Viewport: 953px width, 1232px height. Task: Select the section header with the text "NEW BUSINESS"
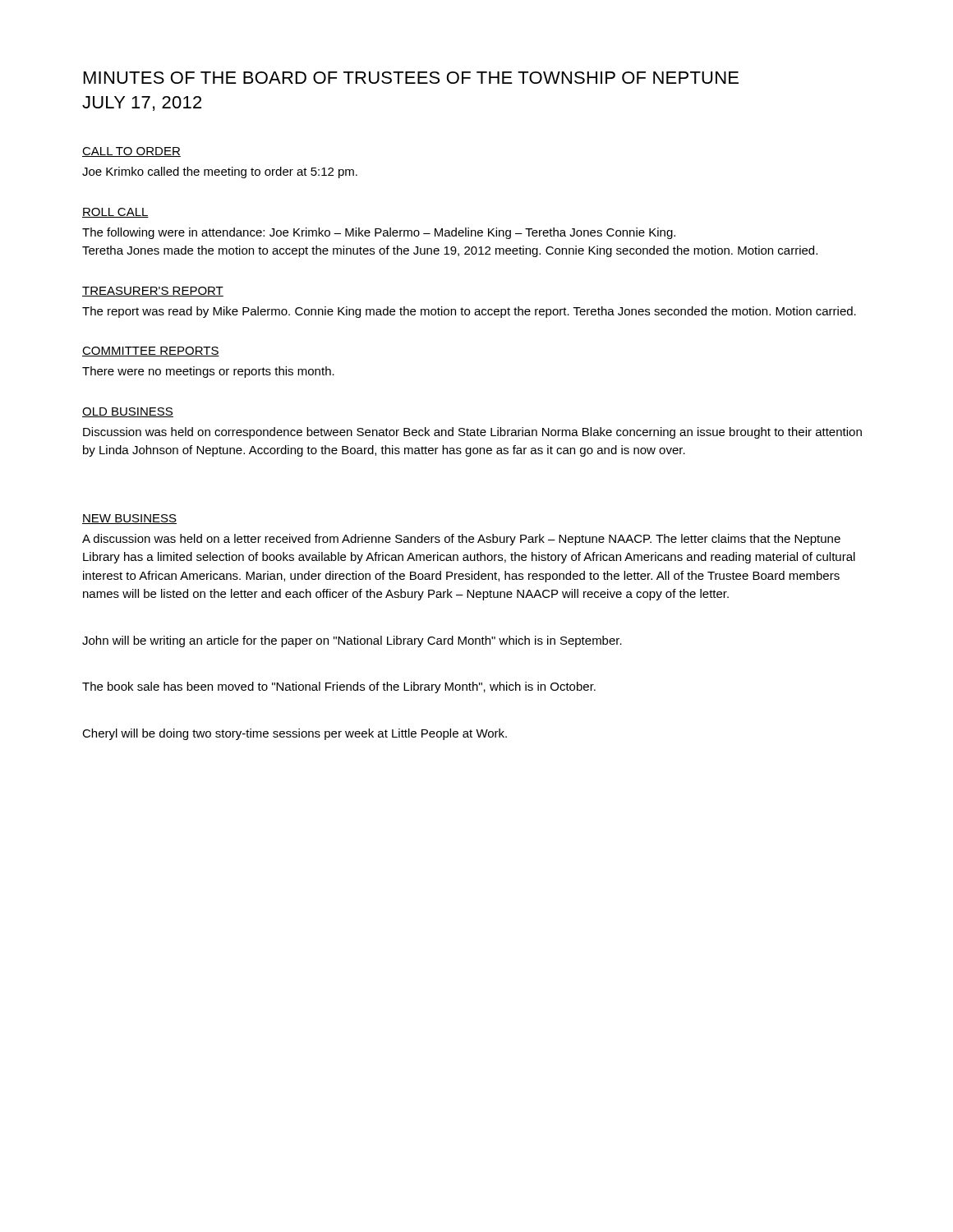pyautogui.click(x=129, y=518)
